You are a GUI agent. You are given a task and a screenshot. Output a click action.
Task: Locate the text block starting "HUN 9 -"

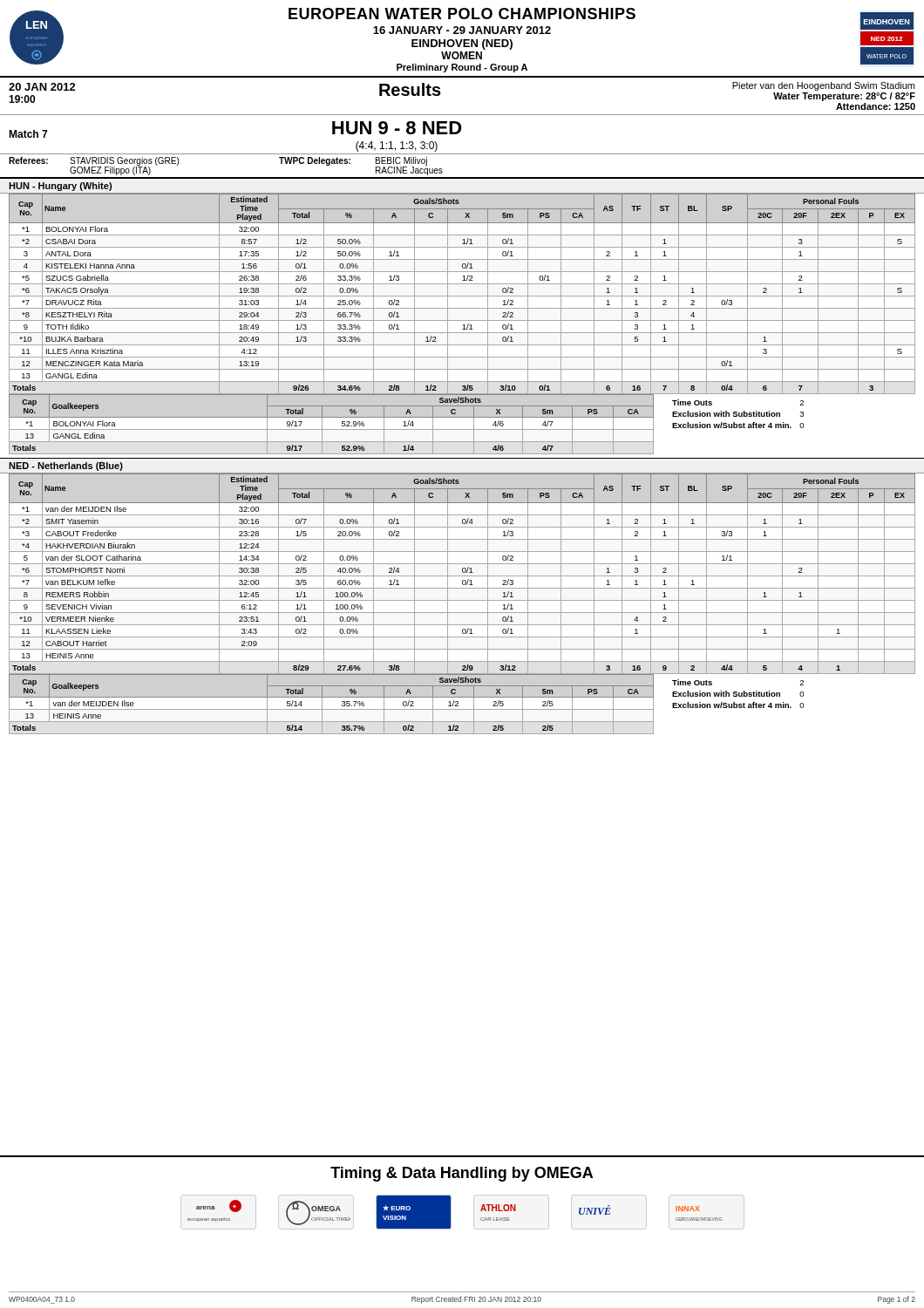pyautogui.click(x=397, y=128)
